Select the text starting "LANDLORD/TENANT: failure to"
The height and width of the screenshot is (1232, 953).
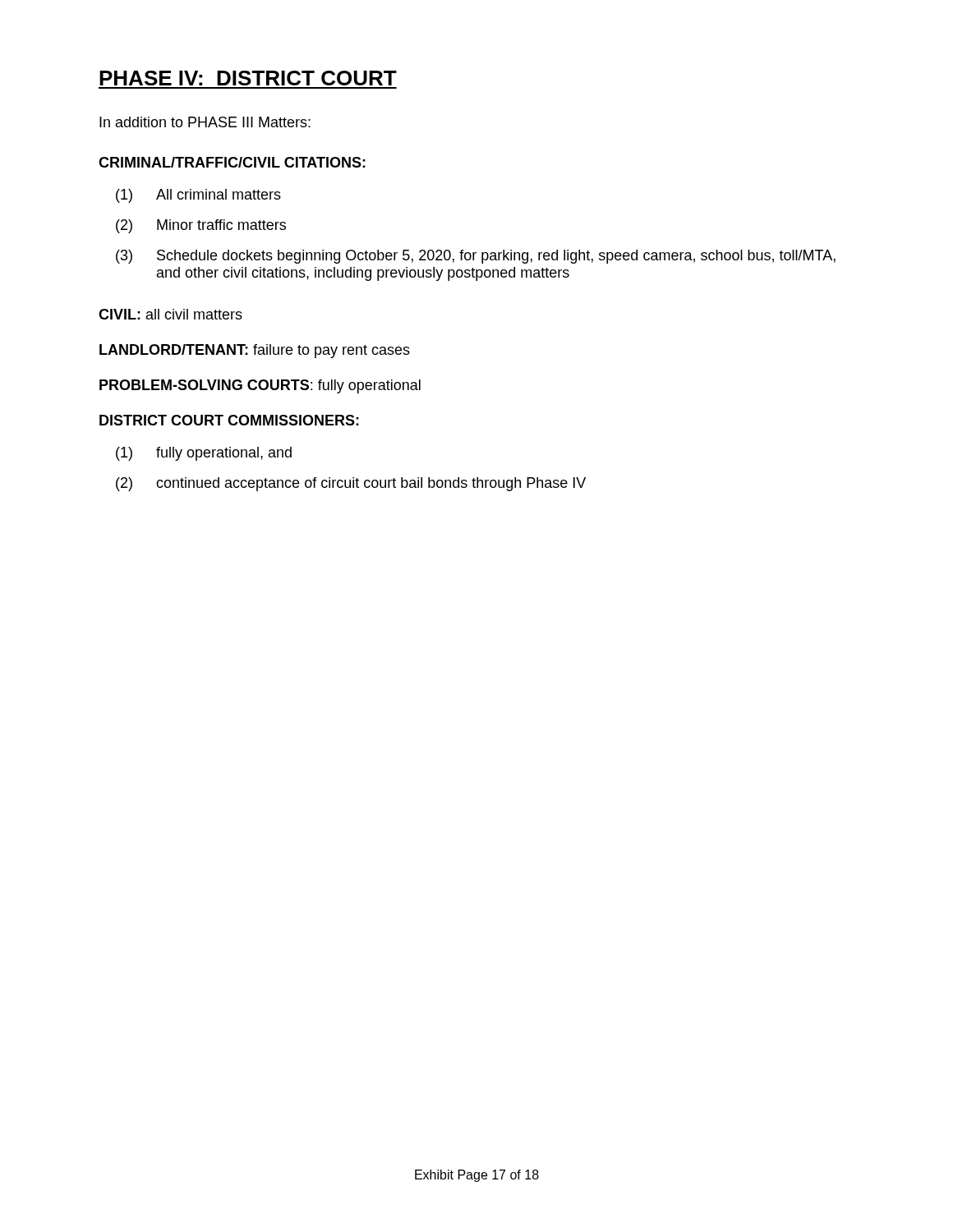pyautogui.click(x=254, y=350)
